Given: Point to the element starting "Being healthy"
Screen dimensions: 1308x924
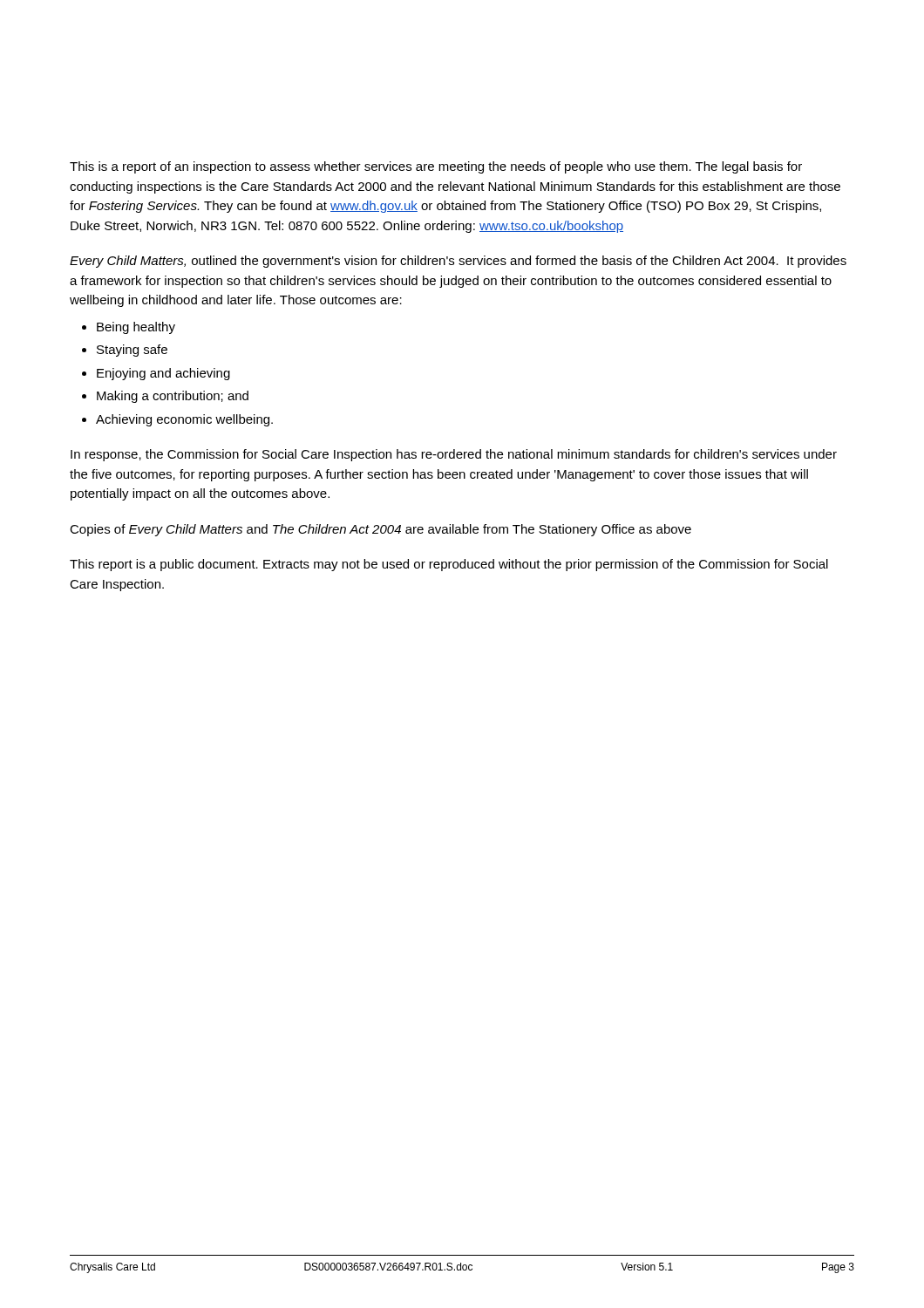Looking at the screenshot, I should tap(136, 326).
